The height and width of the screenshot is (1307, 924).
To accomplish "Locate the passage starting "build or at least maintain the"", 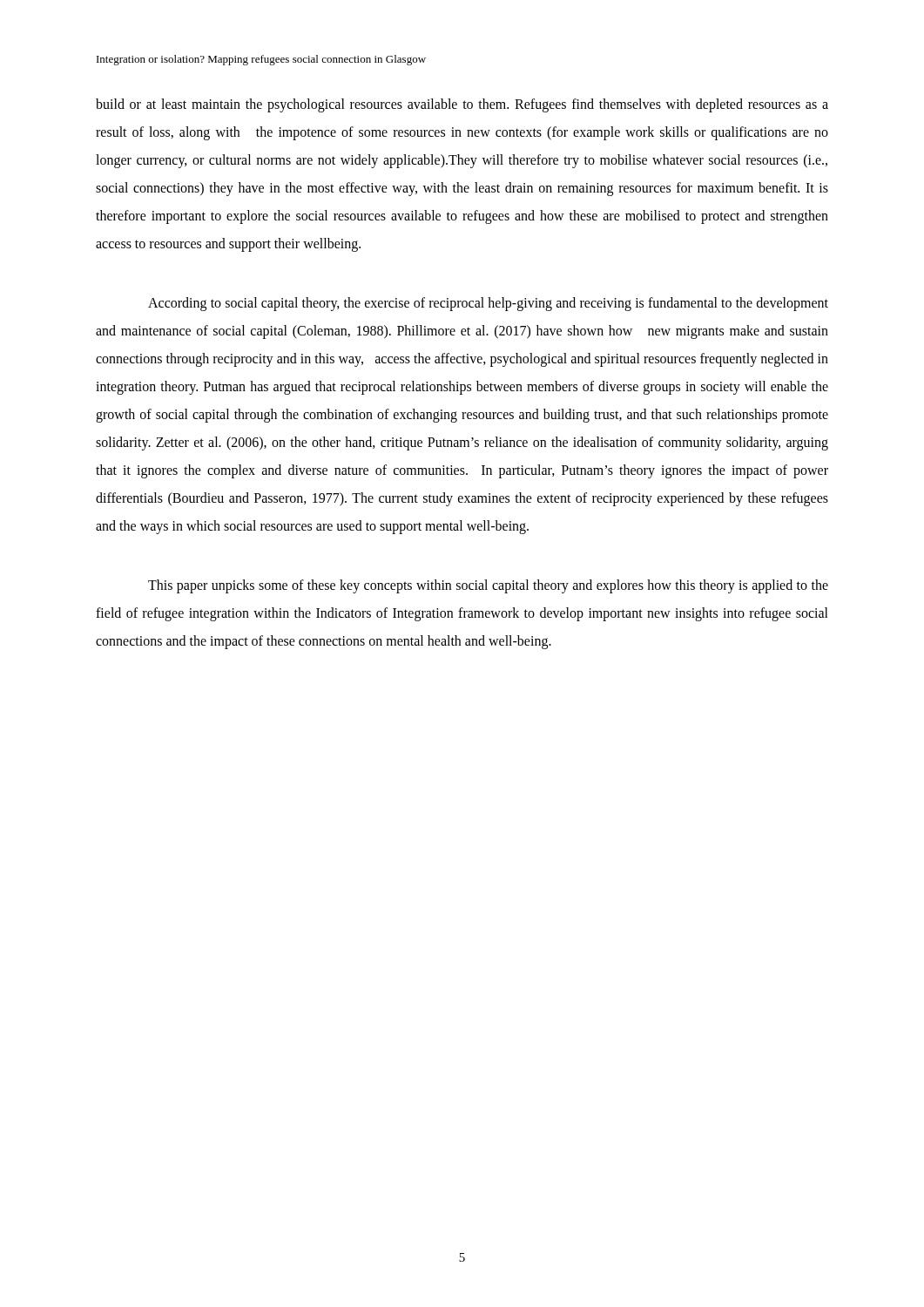I will pos(462,174).
